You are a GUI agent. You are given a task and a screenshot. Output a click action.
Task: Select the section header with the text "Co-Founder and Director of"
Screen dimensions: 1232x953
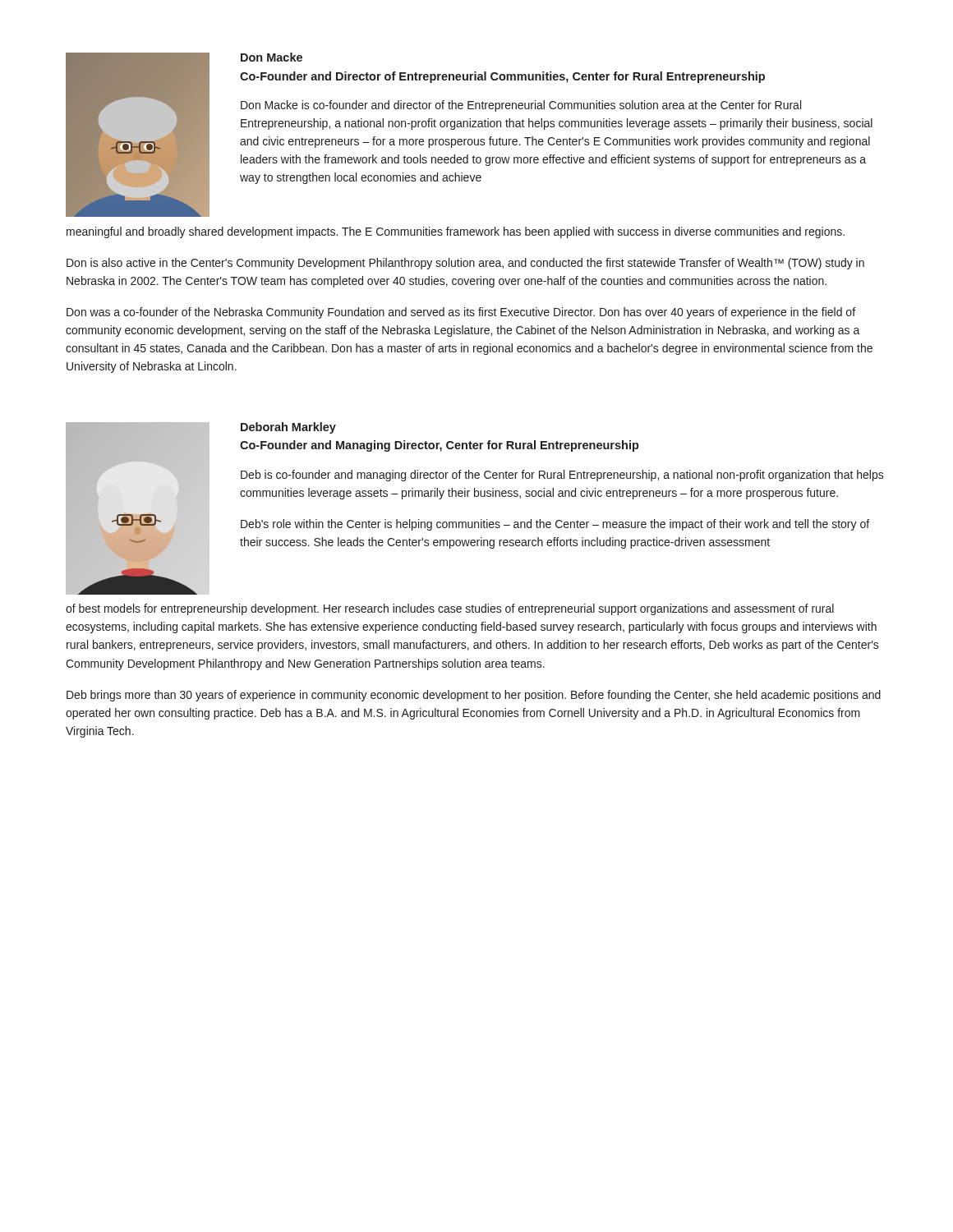[503, 76]
